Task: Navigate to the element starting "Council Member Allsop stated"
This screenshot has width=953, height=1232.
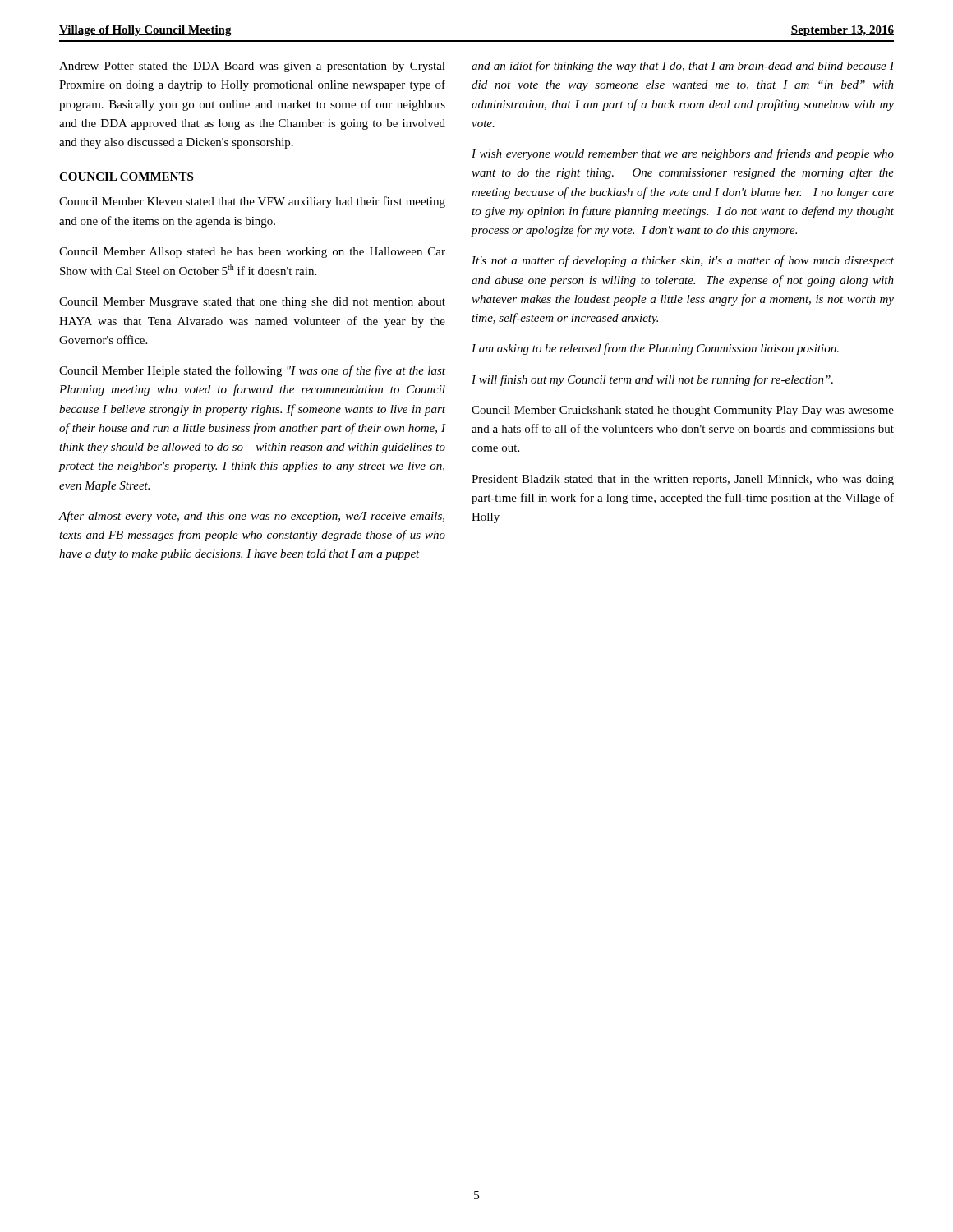Action: click(x=252, y=261)
